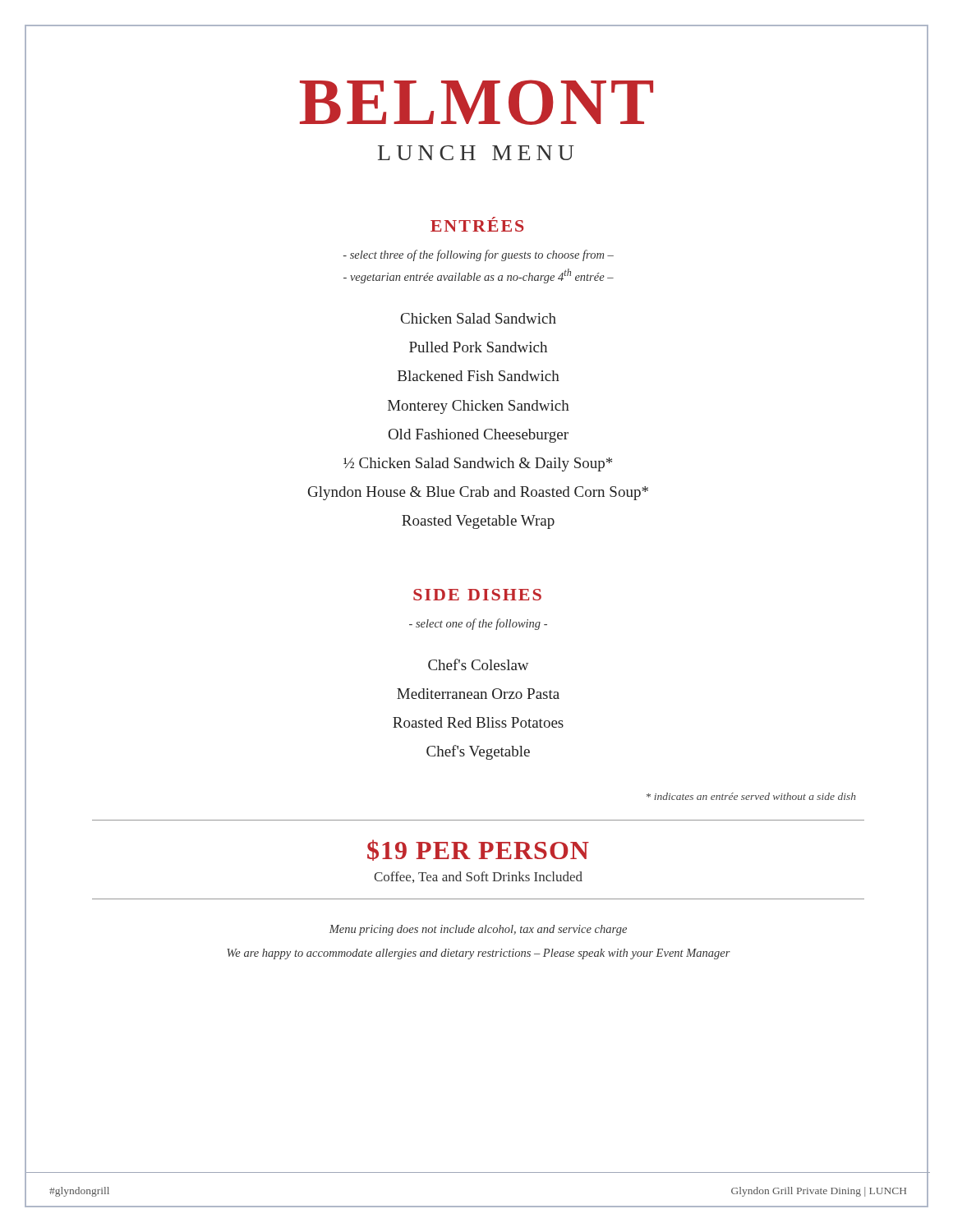Navigate to the block starting "SIDE DISHES"
Image resolution: width=953 pixels, height=1232 pixels.
click(x=478, y=594)
